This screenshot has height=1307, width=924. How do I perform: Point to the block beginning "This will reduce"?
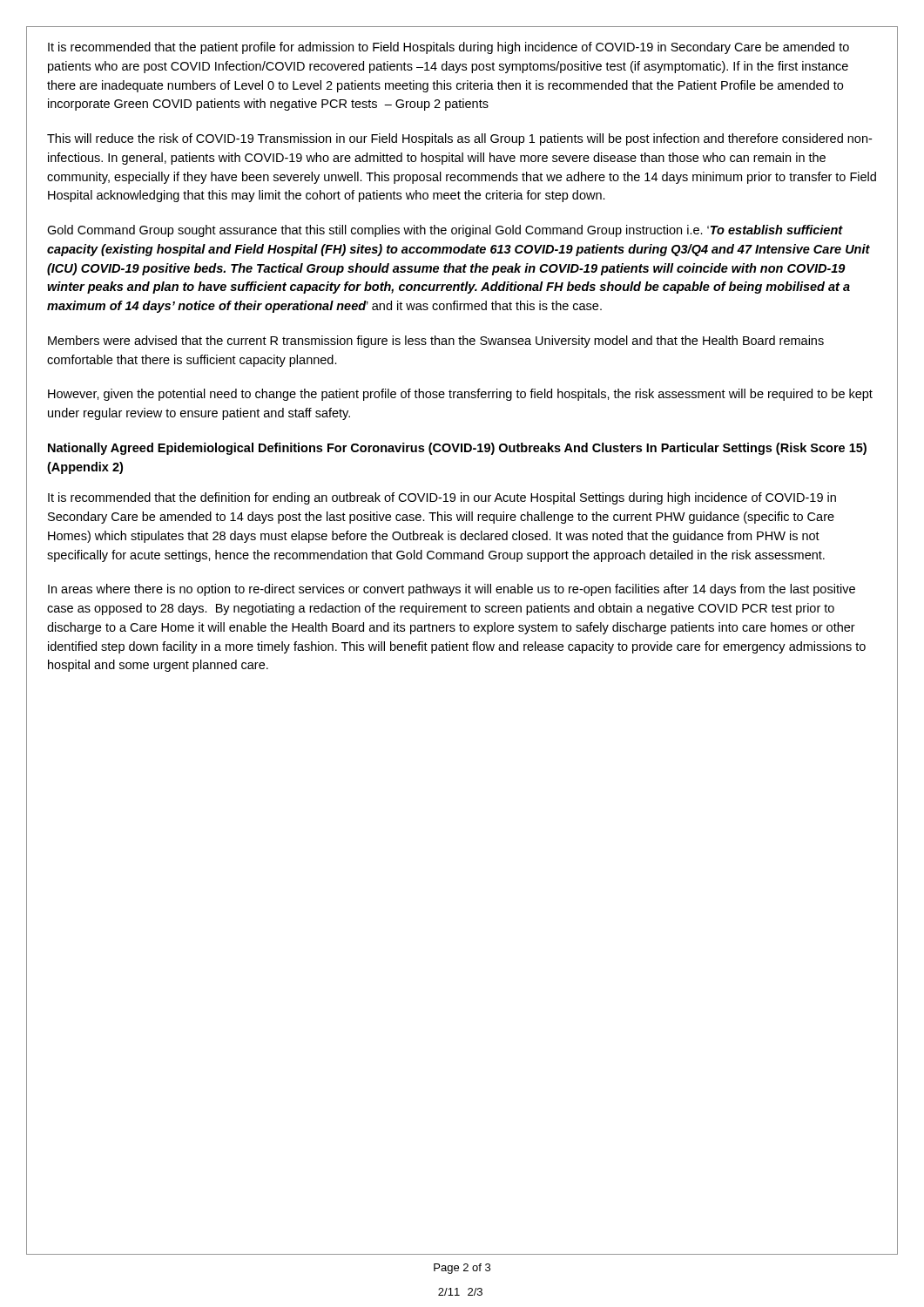pos(462,167)
